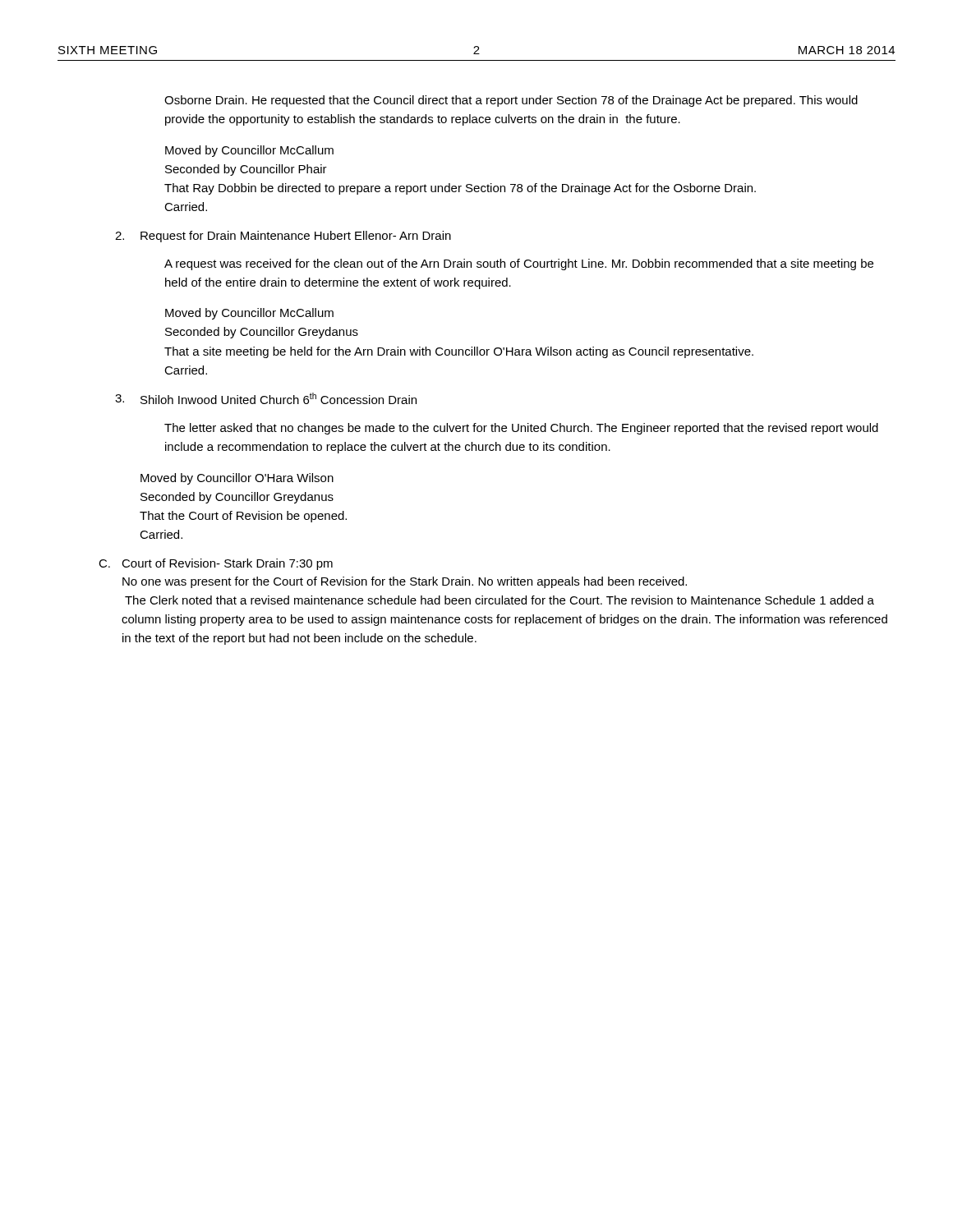Click on the list item that says "C. Court of Revision-"
This screenshot has height=1232, width=953.
point(216,564)
